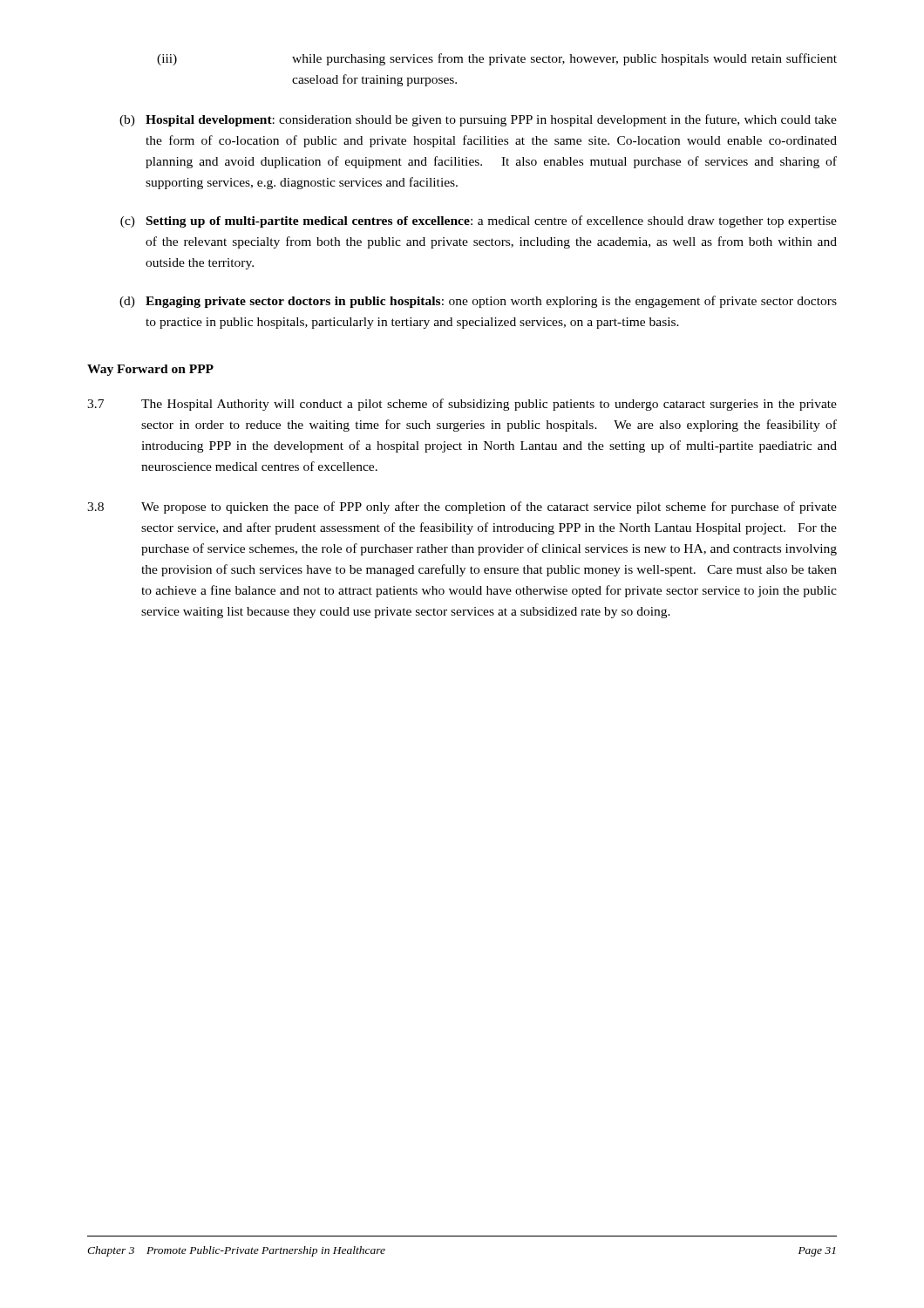
Task: Find the region starting "(b) Hospital development: consideration should be"
Action: pyautogui.click(x=462, y=151)
